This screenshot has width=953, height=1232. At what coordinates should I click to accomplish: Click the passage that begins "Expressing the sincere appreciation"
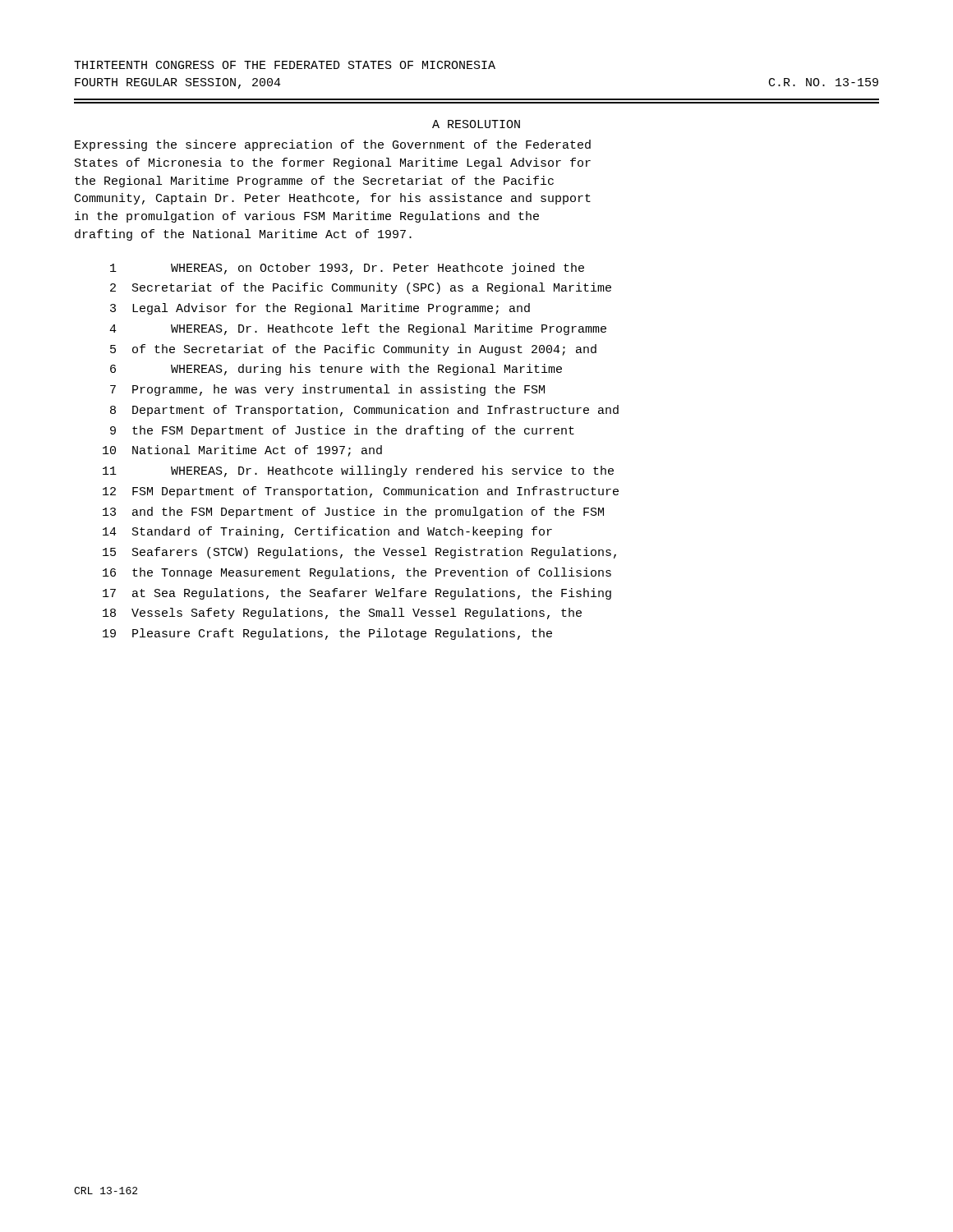click(x=333, y=190)
